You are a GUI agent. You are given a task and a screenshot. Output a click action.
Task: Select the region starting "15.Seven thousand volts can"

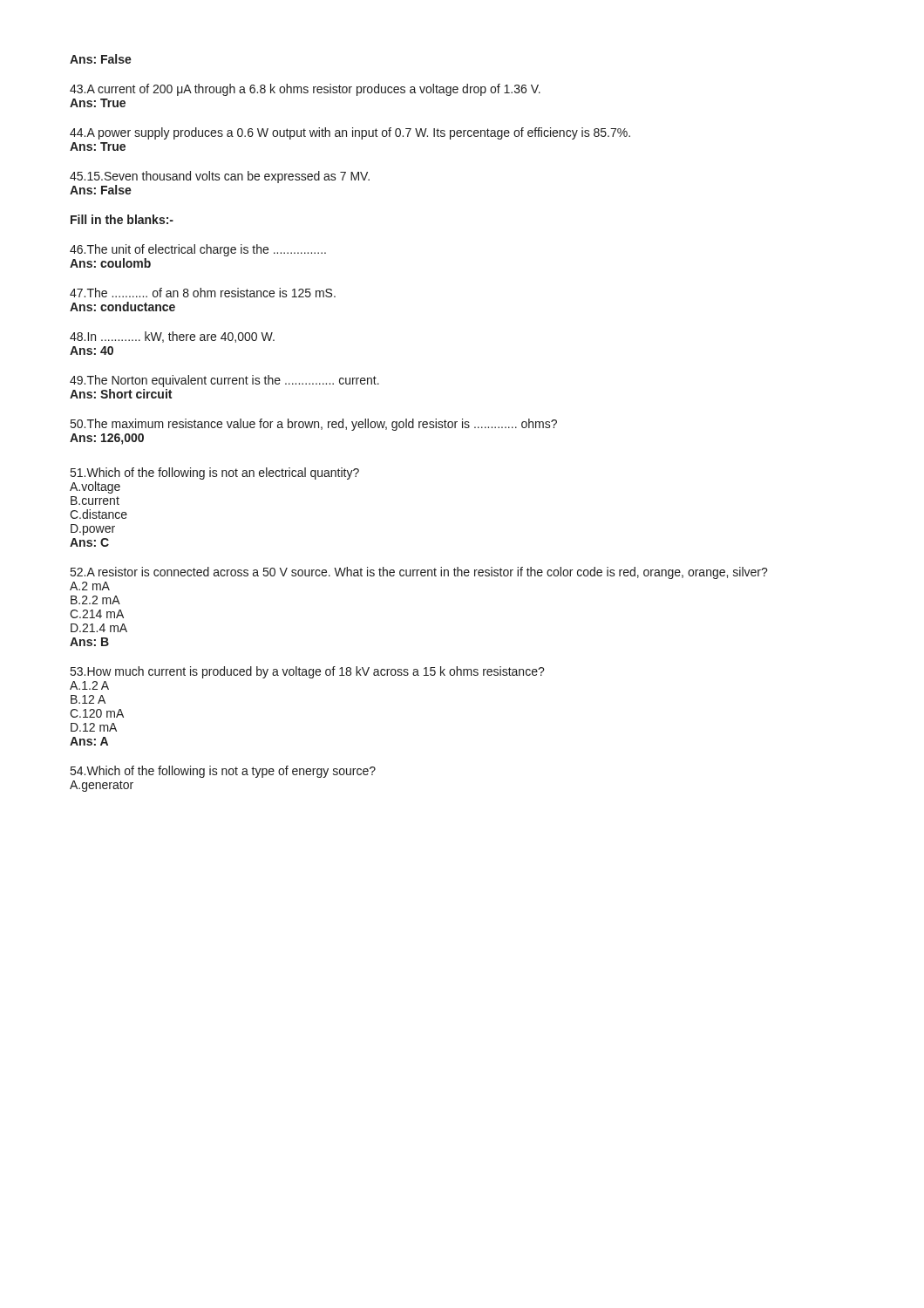220,183
